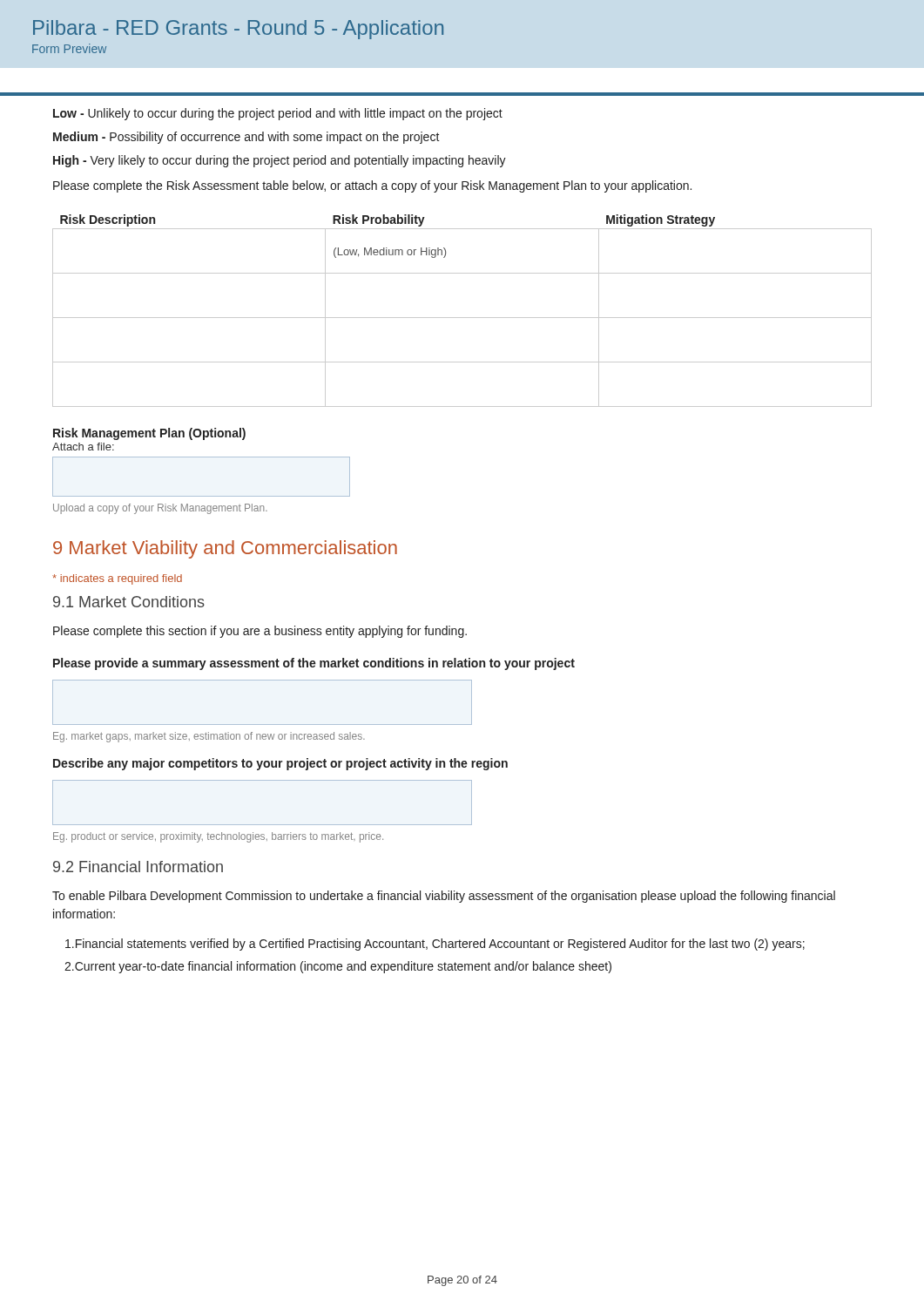Locate the text block with the text "Please complete the"
This screenshot has height=1307, width=924.
point(373,186)
